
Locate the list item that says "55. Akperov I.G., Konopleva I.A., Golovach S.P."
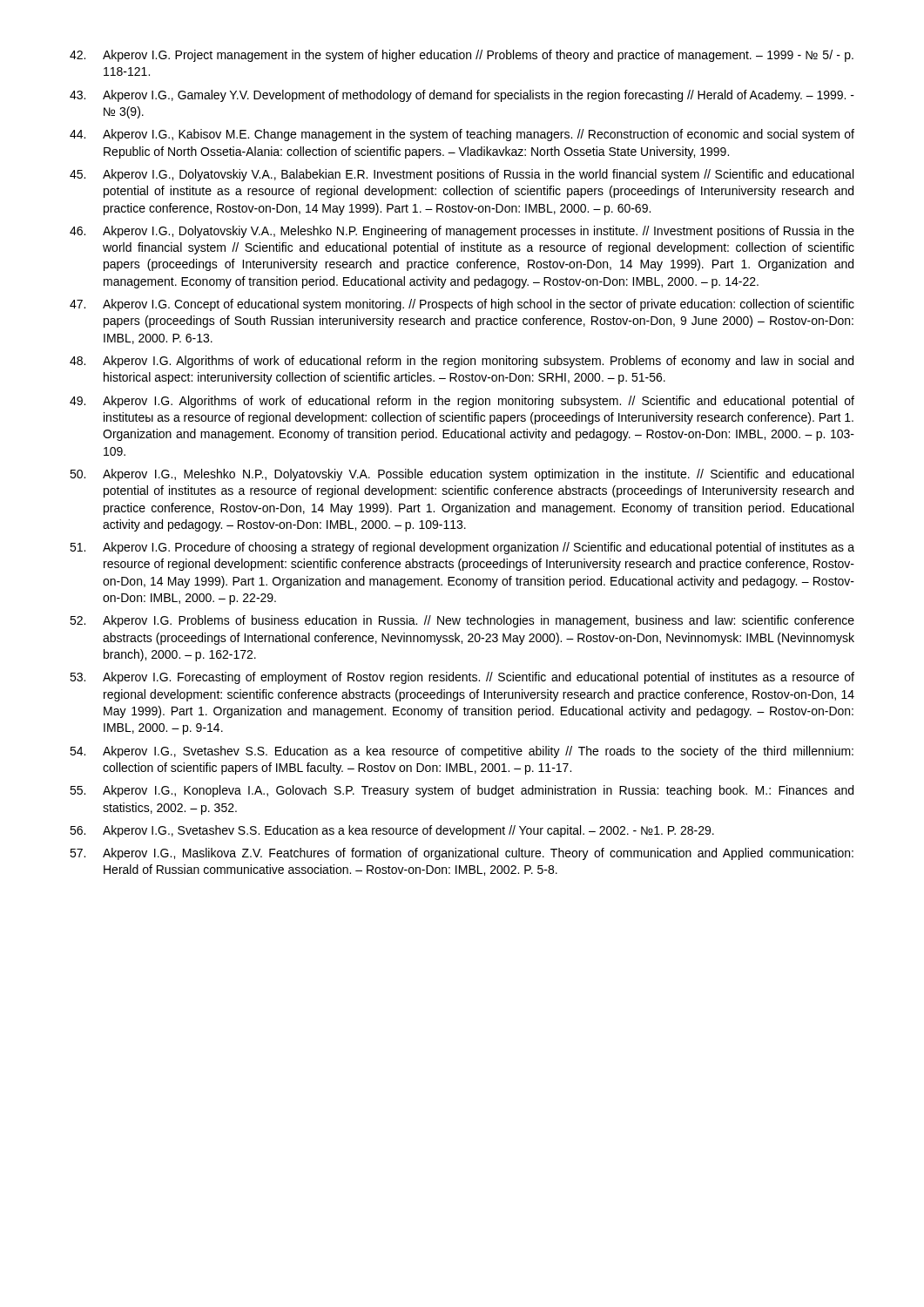click(x=462, y=799)
